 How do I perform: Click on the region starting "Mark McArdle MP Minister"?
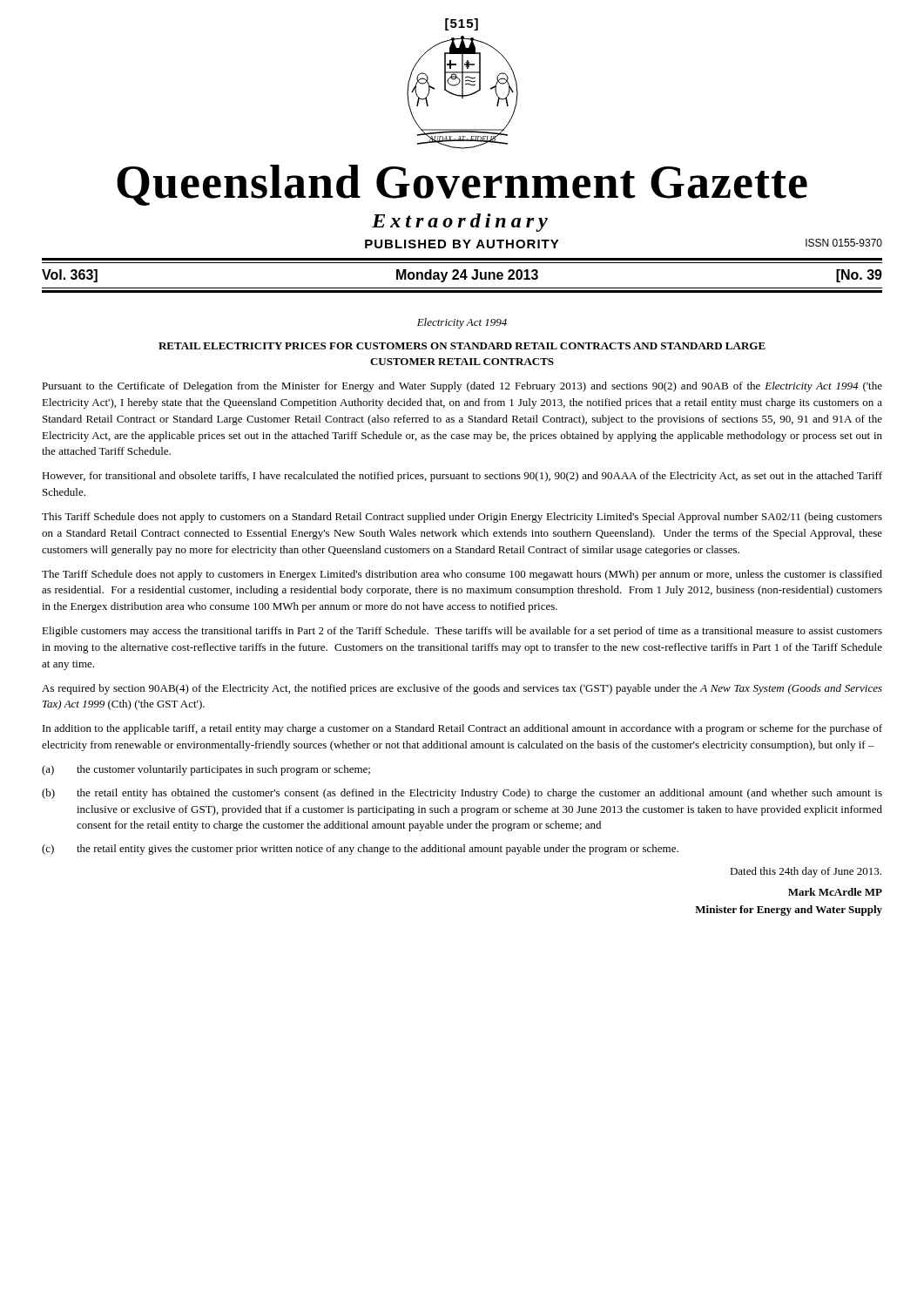(789, 900)
